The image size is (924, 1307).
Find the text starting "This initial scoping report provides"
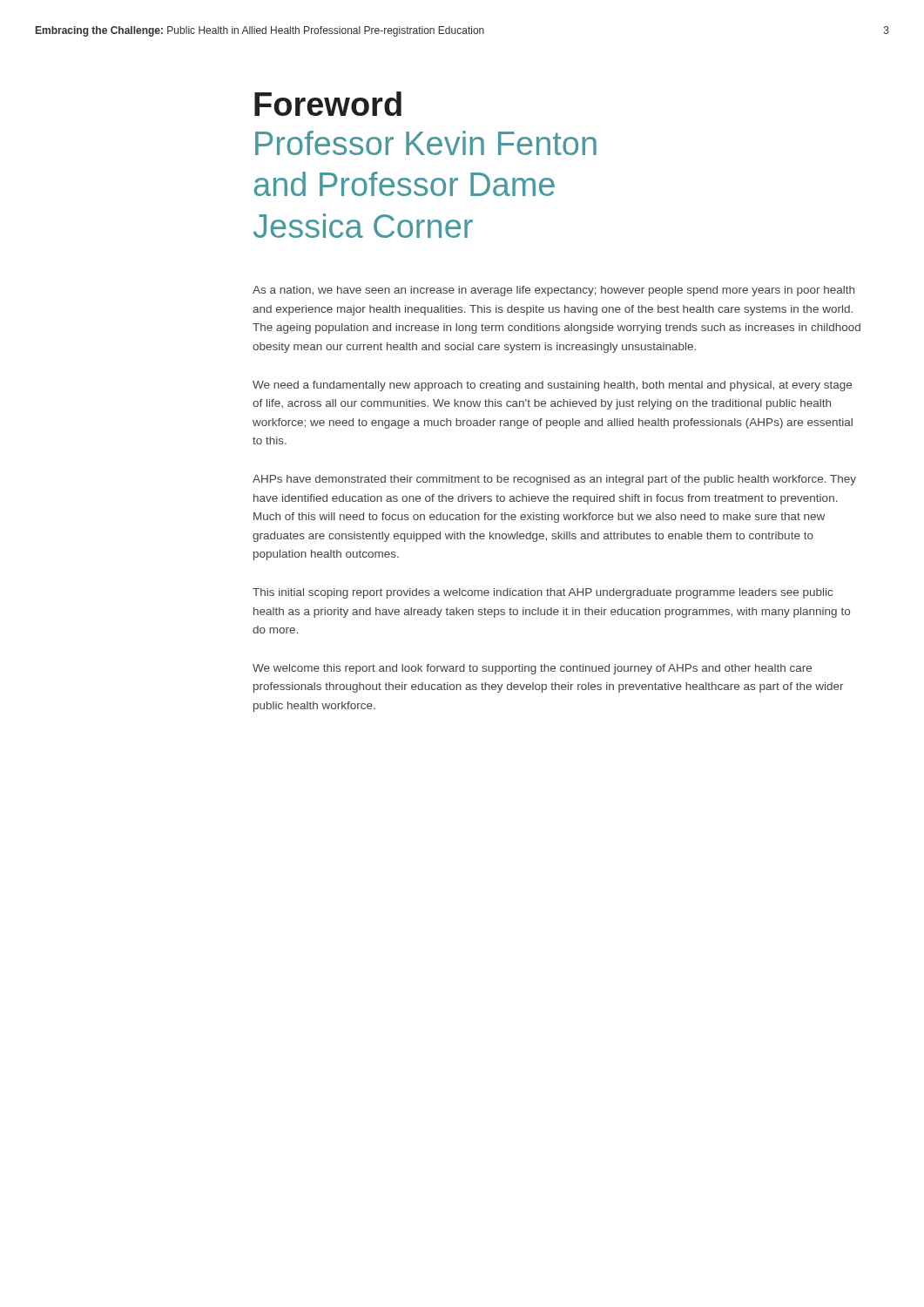click(552, 611)
